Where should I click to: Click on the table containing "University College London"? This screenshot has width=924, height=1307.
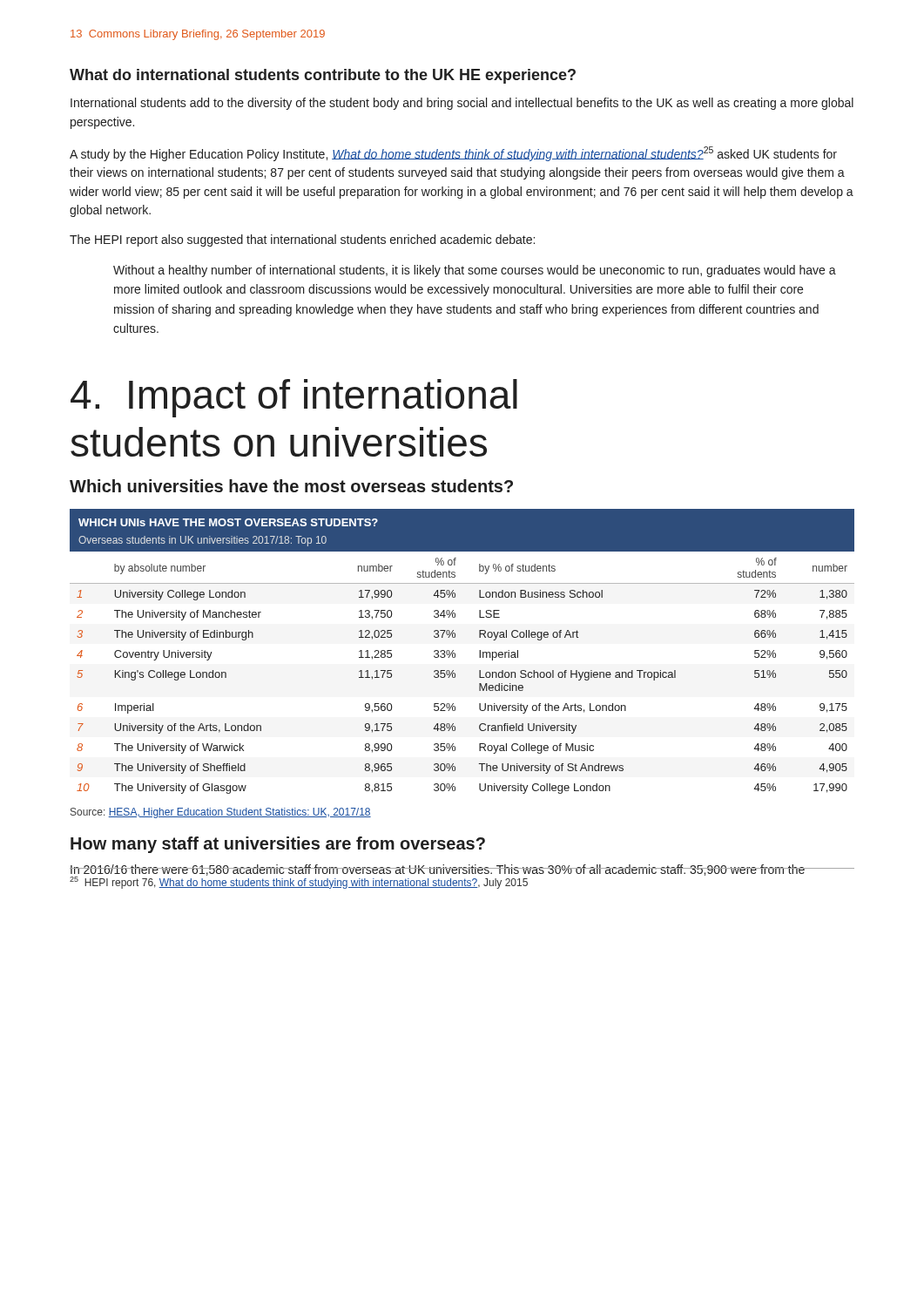(462, 653)
